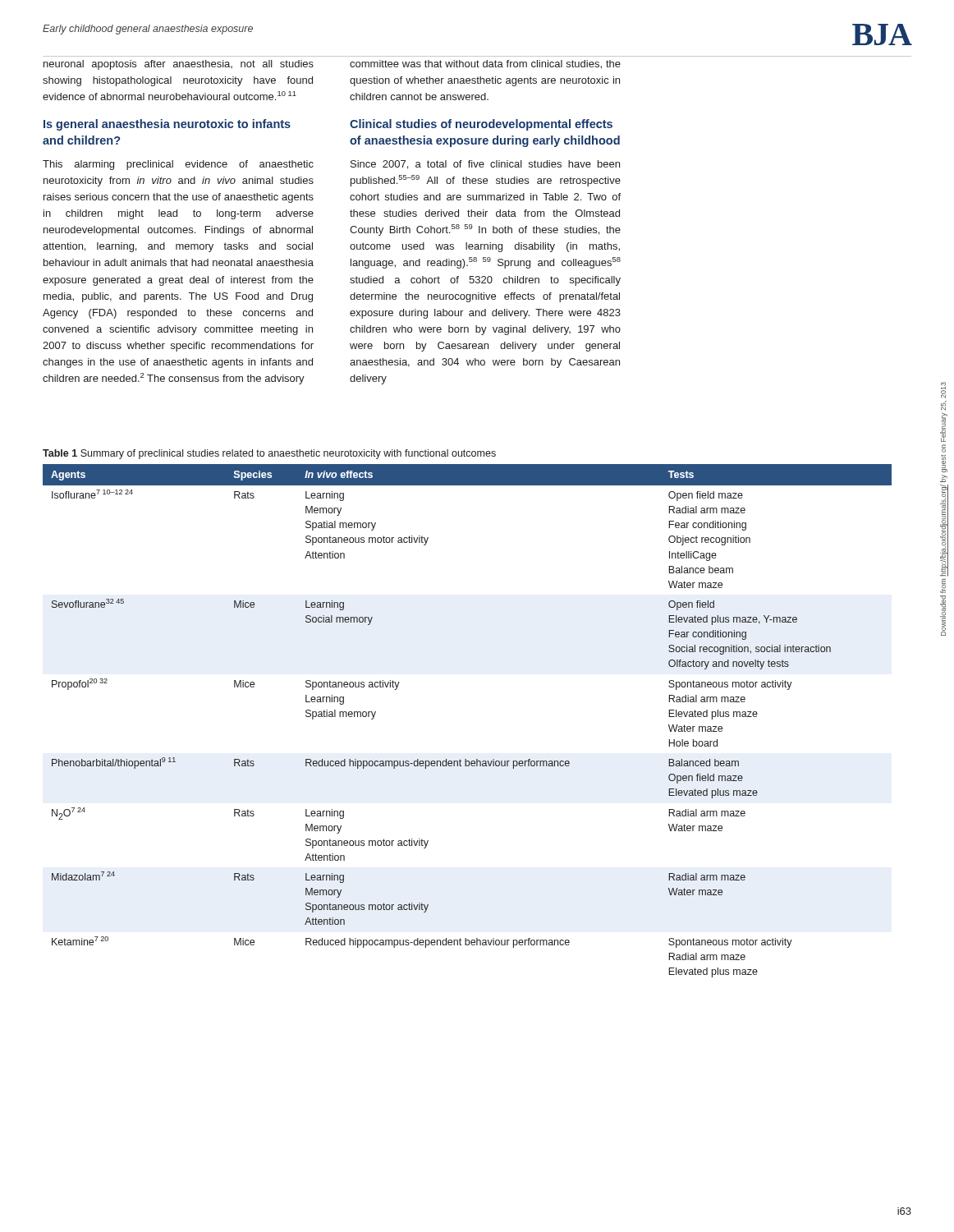Point to the caption beginning "Table 1 Summary of preclinical studies related to"
The image size is (954, 1232).
click(269, 453)
